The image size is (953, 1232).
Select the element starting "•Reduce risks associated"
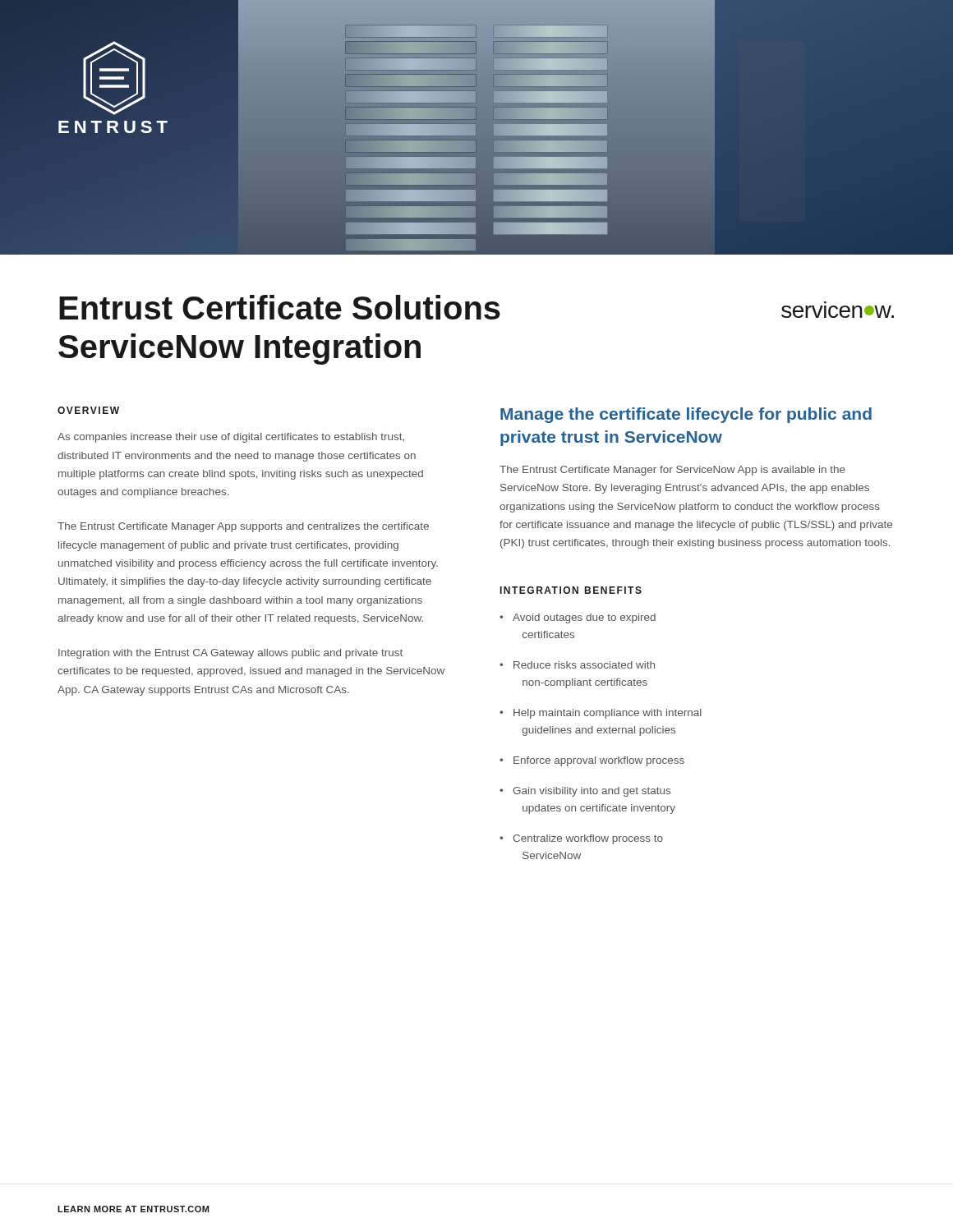pos(578,673)
